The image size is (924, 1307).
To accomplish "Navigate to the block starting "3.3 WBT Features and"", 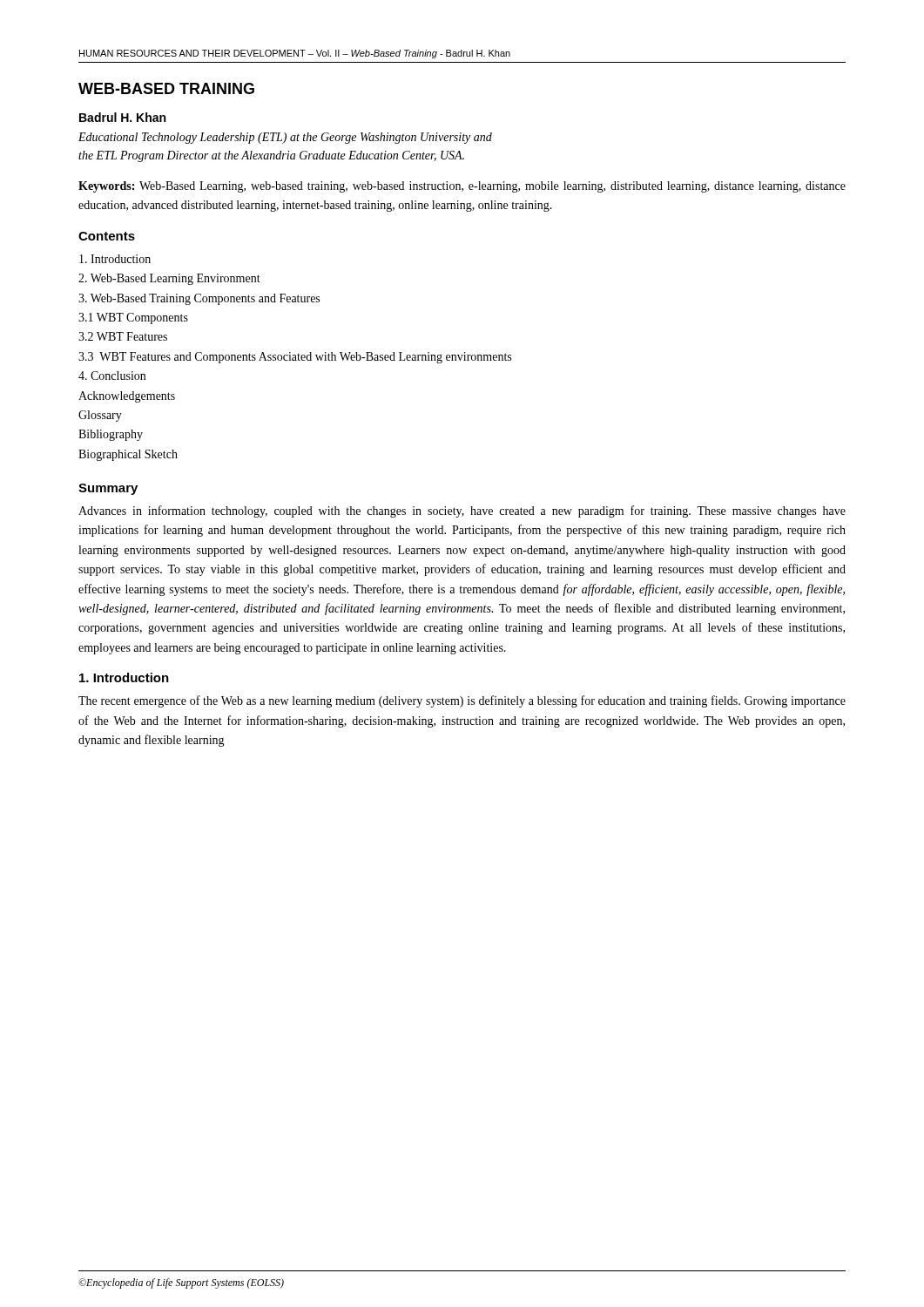I will pos(295,357).
